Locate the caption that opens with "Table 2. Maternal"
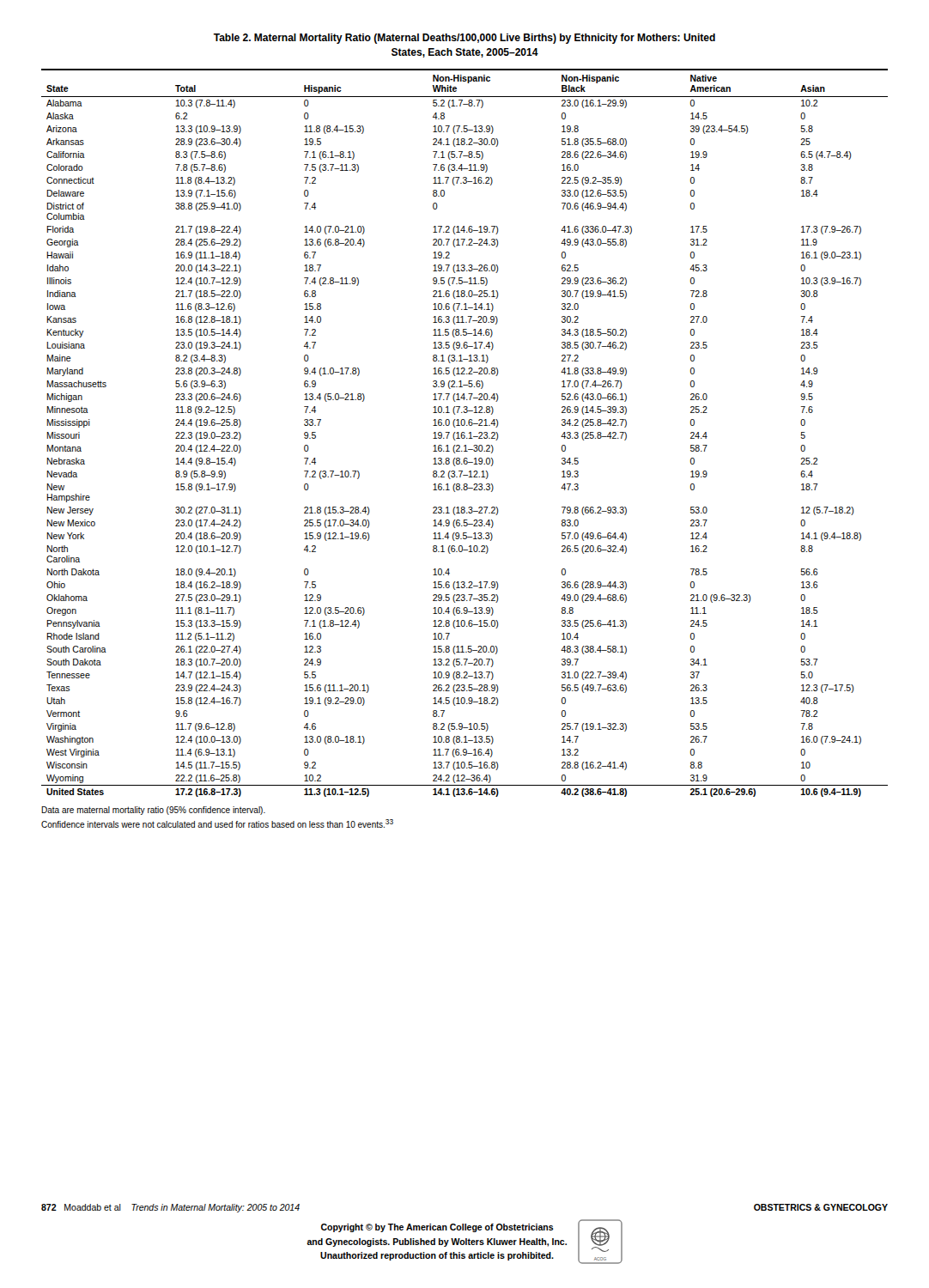This screenshot has height=1288, width=929. [x=464, y=45]
